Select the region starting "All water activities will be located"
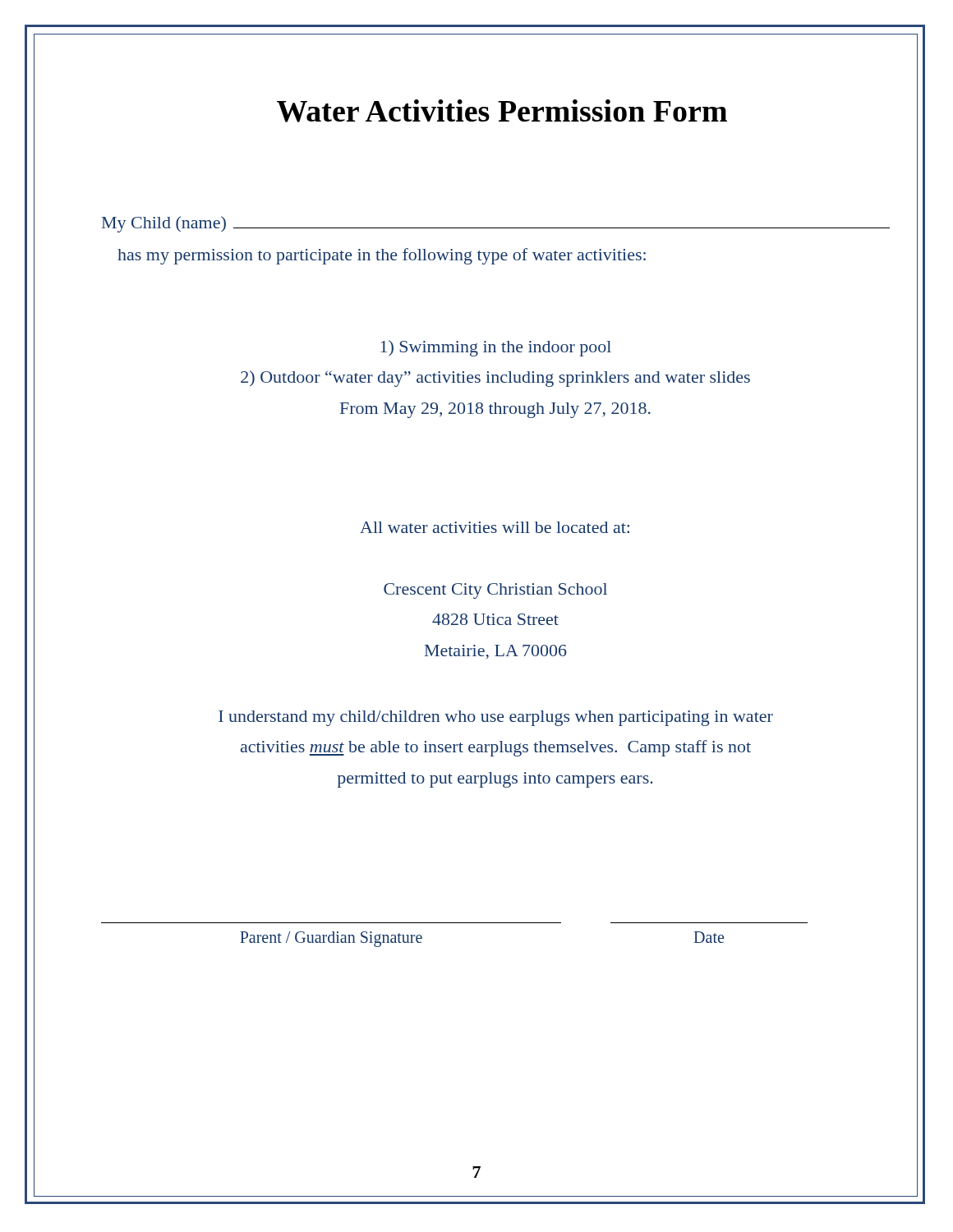Image resolution: width=953 pixels, height=1232 pixels. pos(495,588)
